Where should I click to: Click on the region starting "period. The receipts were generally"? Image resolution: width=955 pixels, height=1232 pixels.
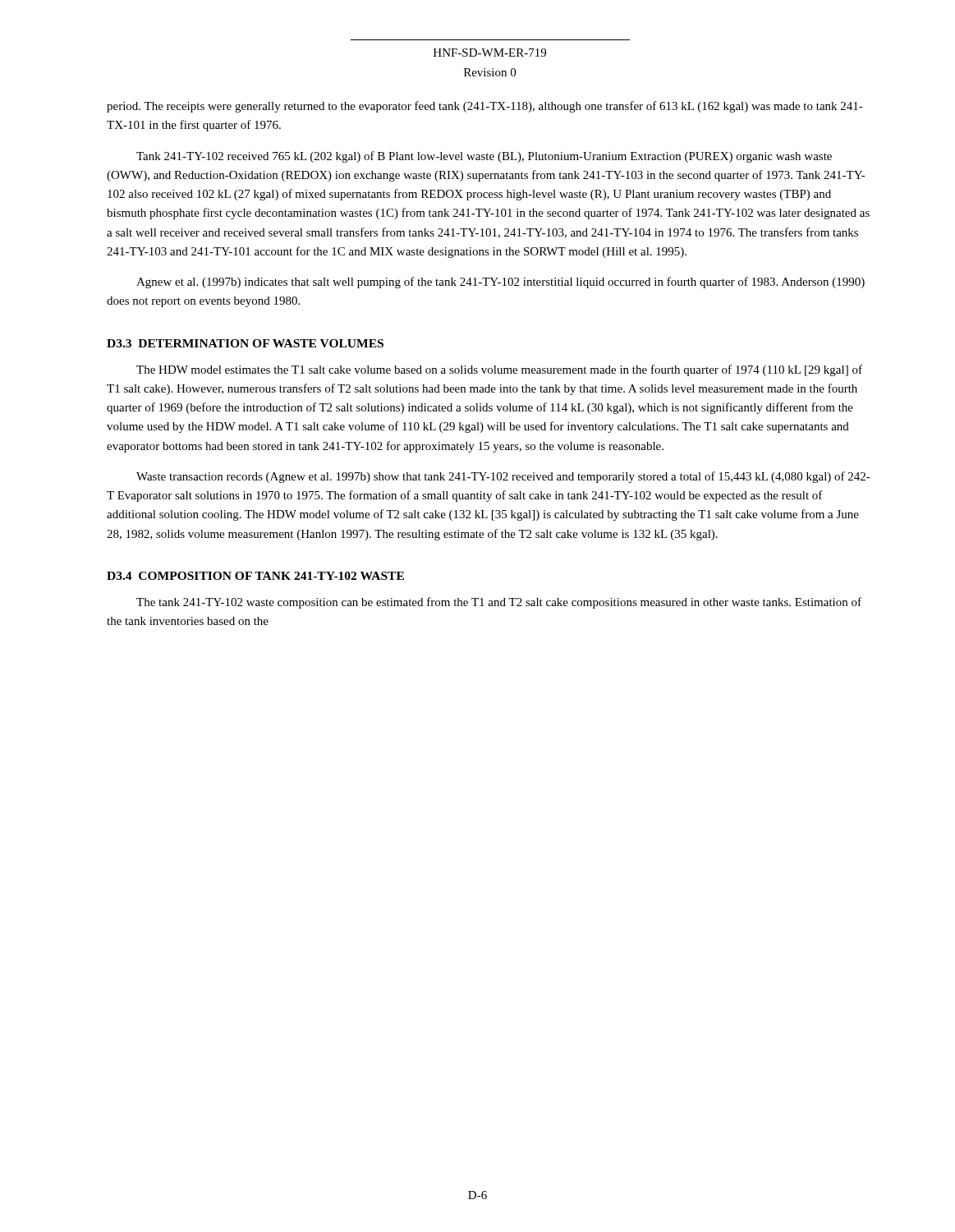[x=490, y=116]
